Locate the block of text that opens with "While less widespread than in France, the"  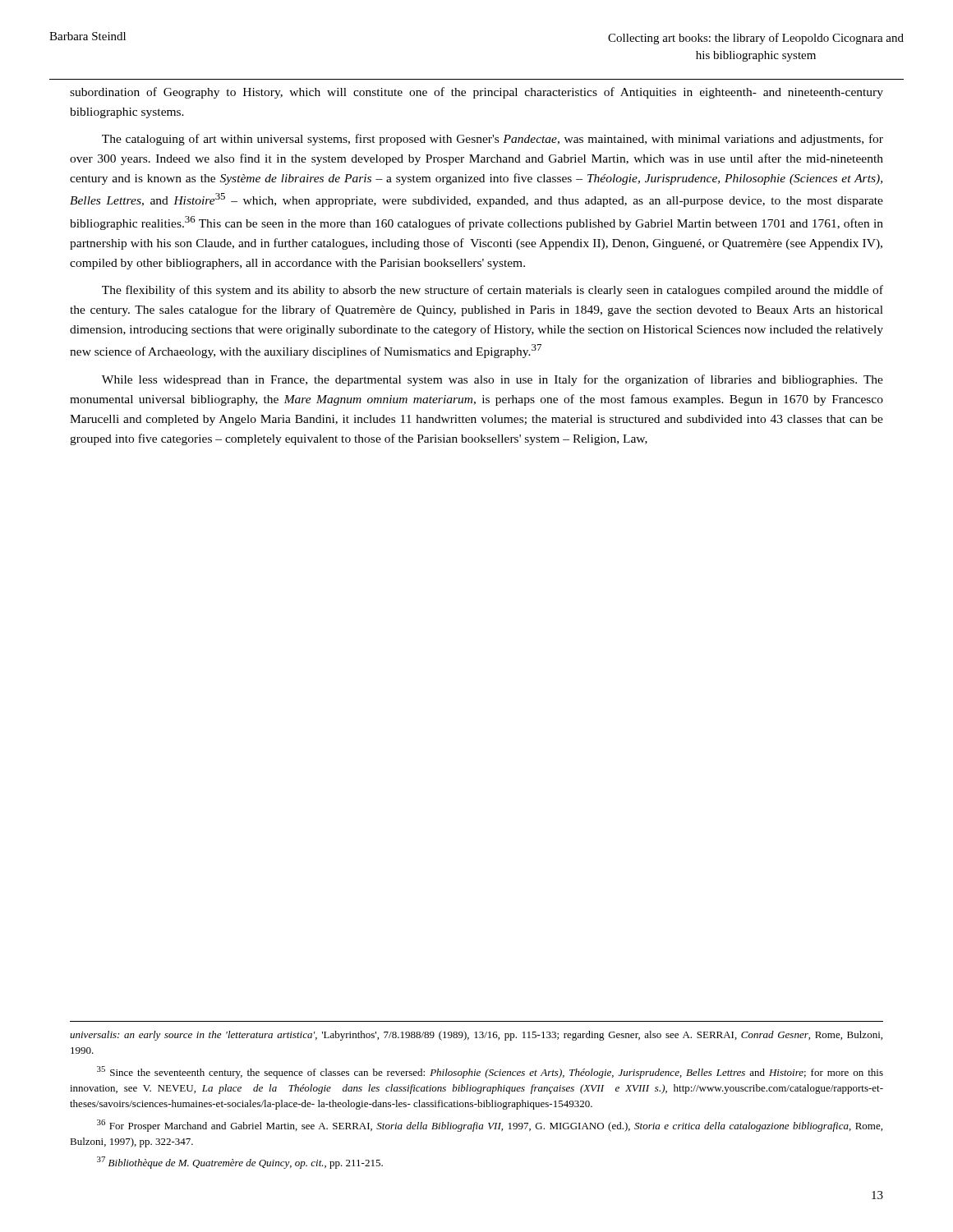click(x=476, y=409)
